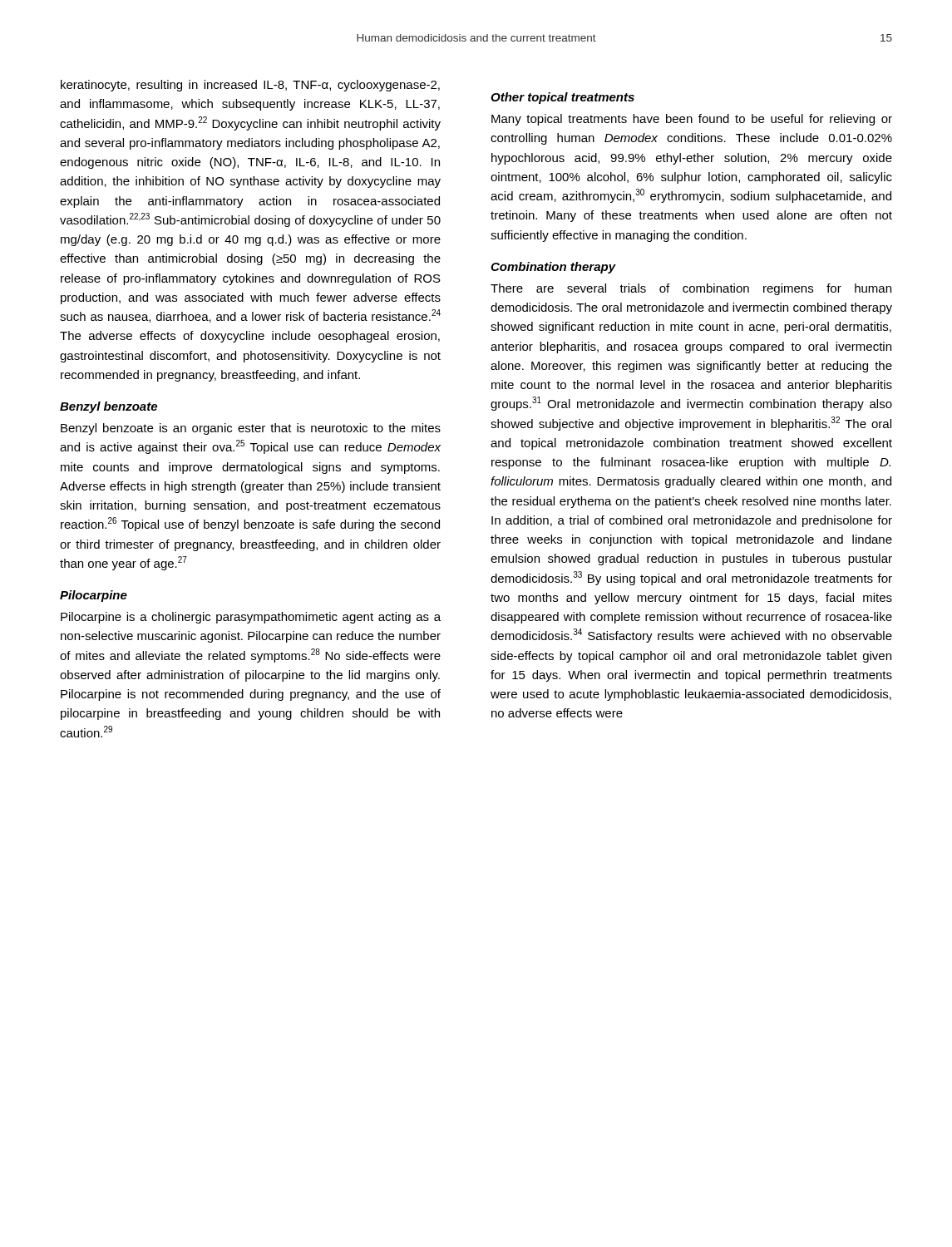
Task: Point to "Combination therapy"
Action: click(553, 266)
